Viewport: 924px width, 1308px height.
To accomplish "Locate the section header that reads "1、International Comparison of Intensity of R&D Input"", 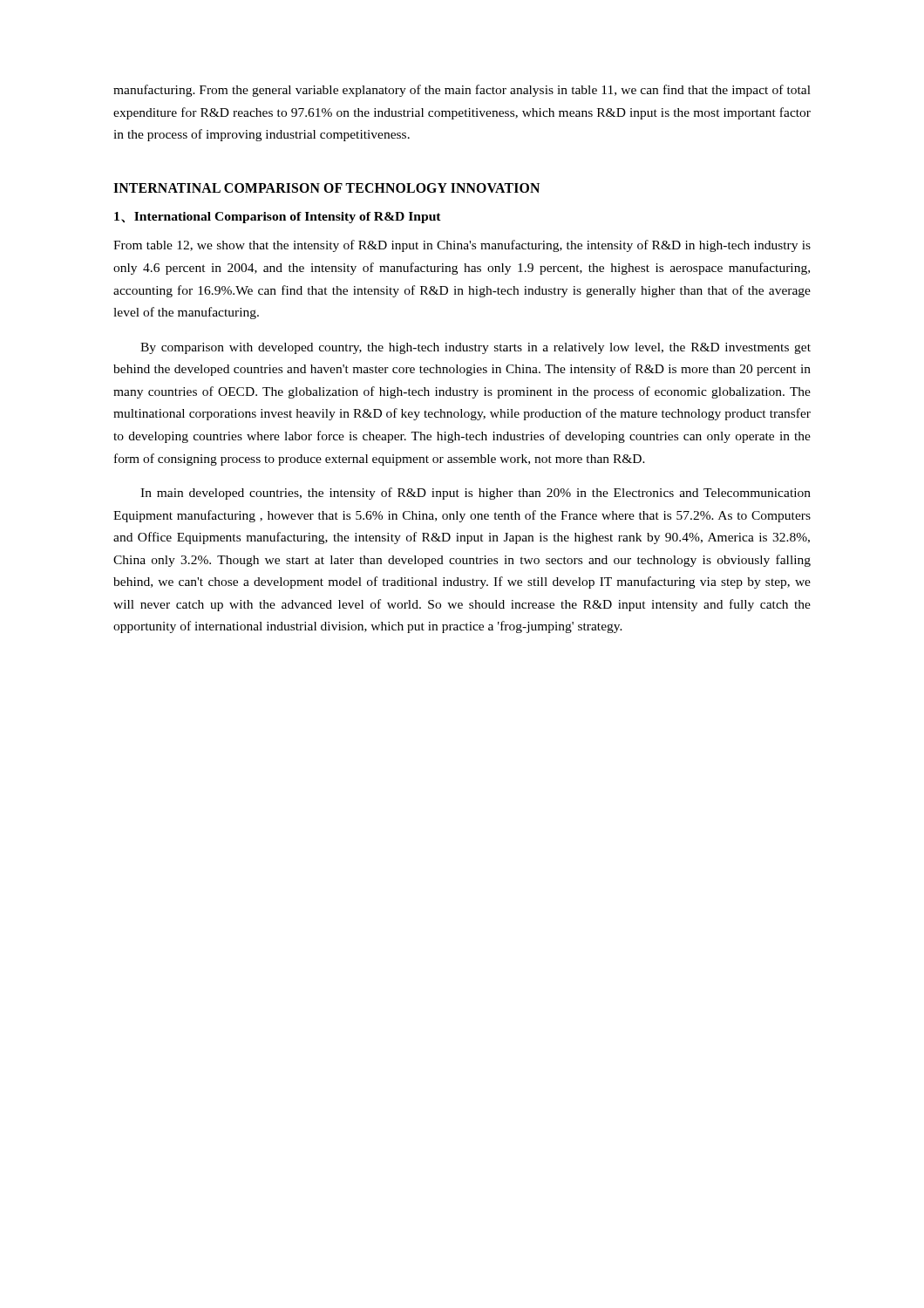I will tap(277, 216).
